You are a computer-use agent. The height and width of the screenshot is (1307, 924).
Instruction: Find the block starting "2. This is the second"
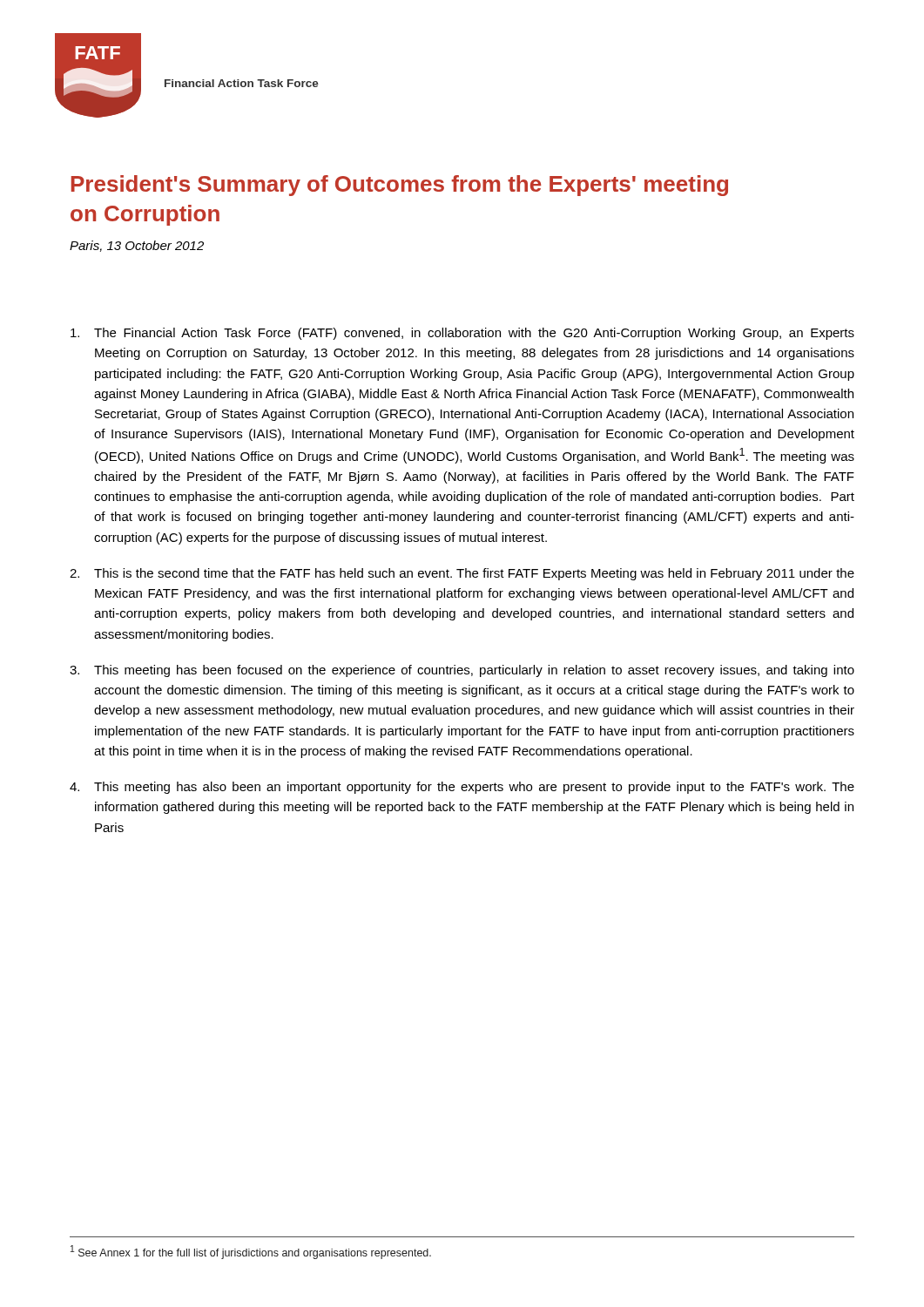[x=462, y=603]
